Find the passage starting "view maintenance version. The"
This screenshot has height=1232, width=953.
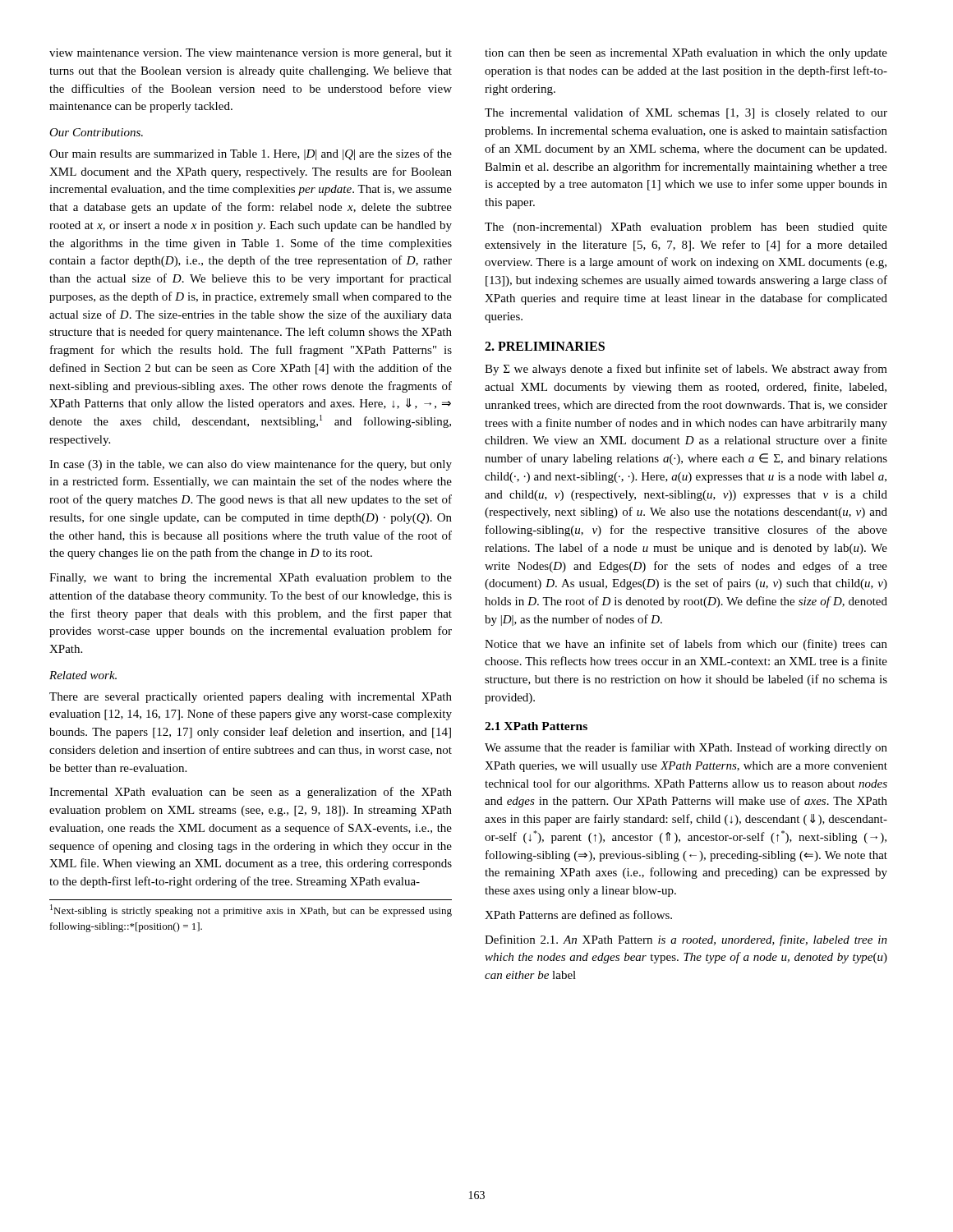coord(251,80)
